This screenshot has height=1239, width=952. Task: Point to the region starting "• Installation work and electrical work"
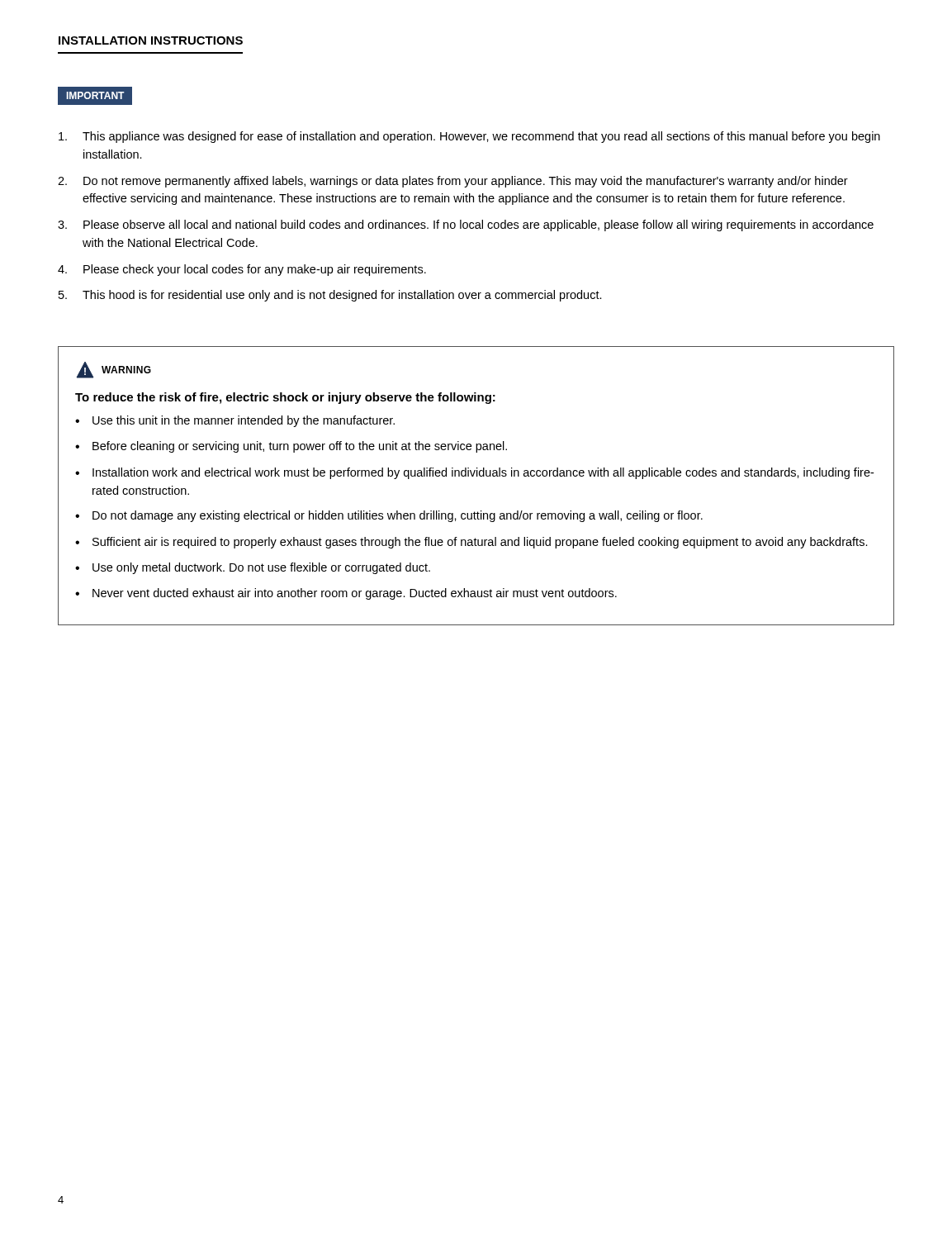[476, 482]
